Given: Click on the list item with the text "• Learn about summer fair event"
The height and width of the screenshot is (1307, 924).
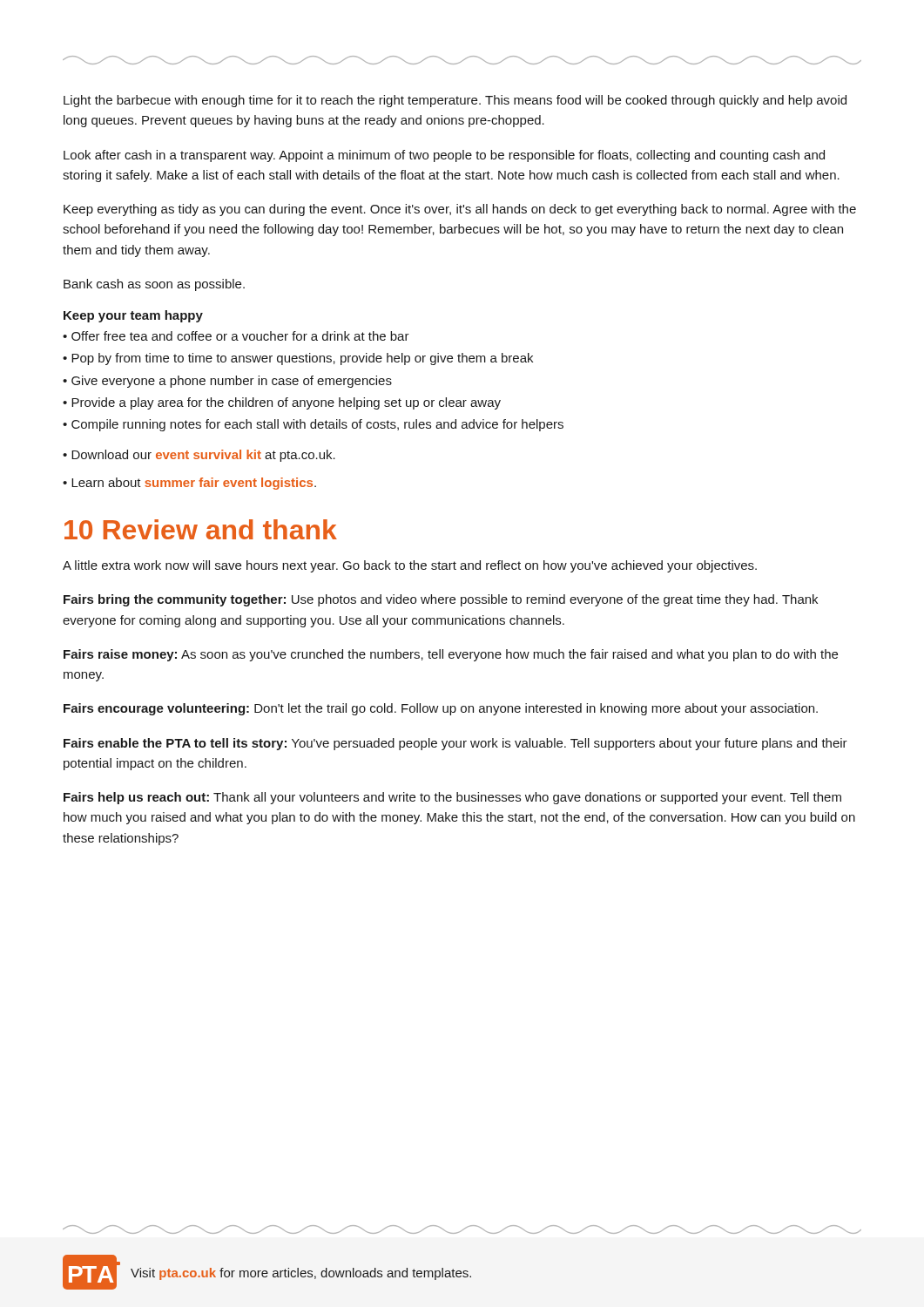Looking at the screenshot, I should (x=190, y=482).
